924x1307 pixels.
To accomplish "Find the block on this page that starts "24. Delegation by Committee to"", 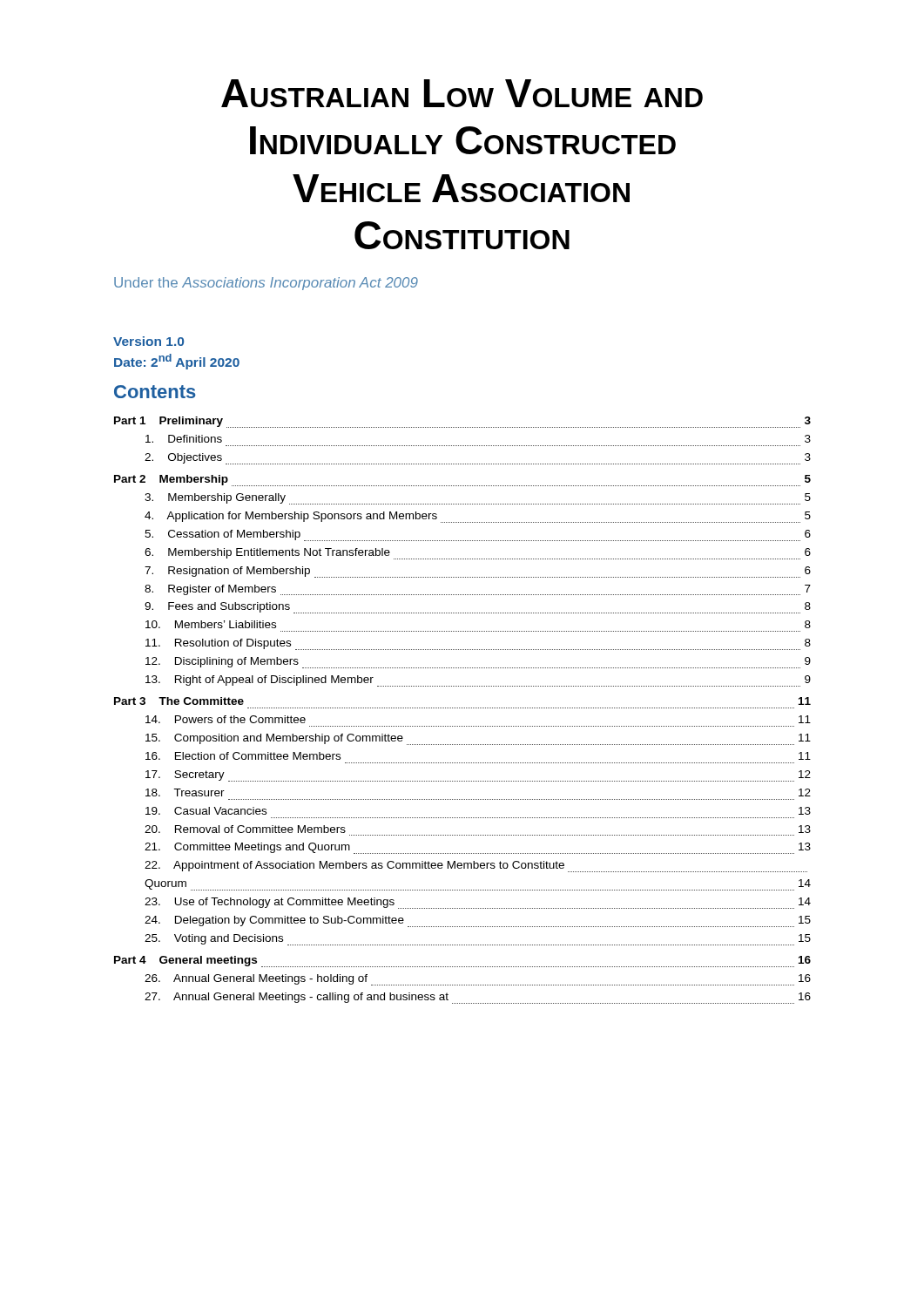I will pos(478,921).
